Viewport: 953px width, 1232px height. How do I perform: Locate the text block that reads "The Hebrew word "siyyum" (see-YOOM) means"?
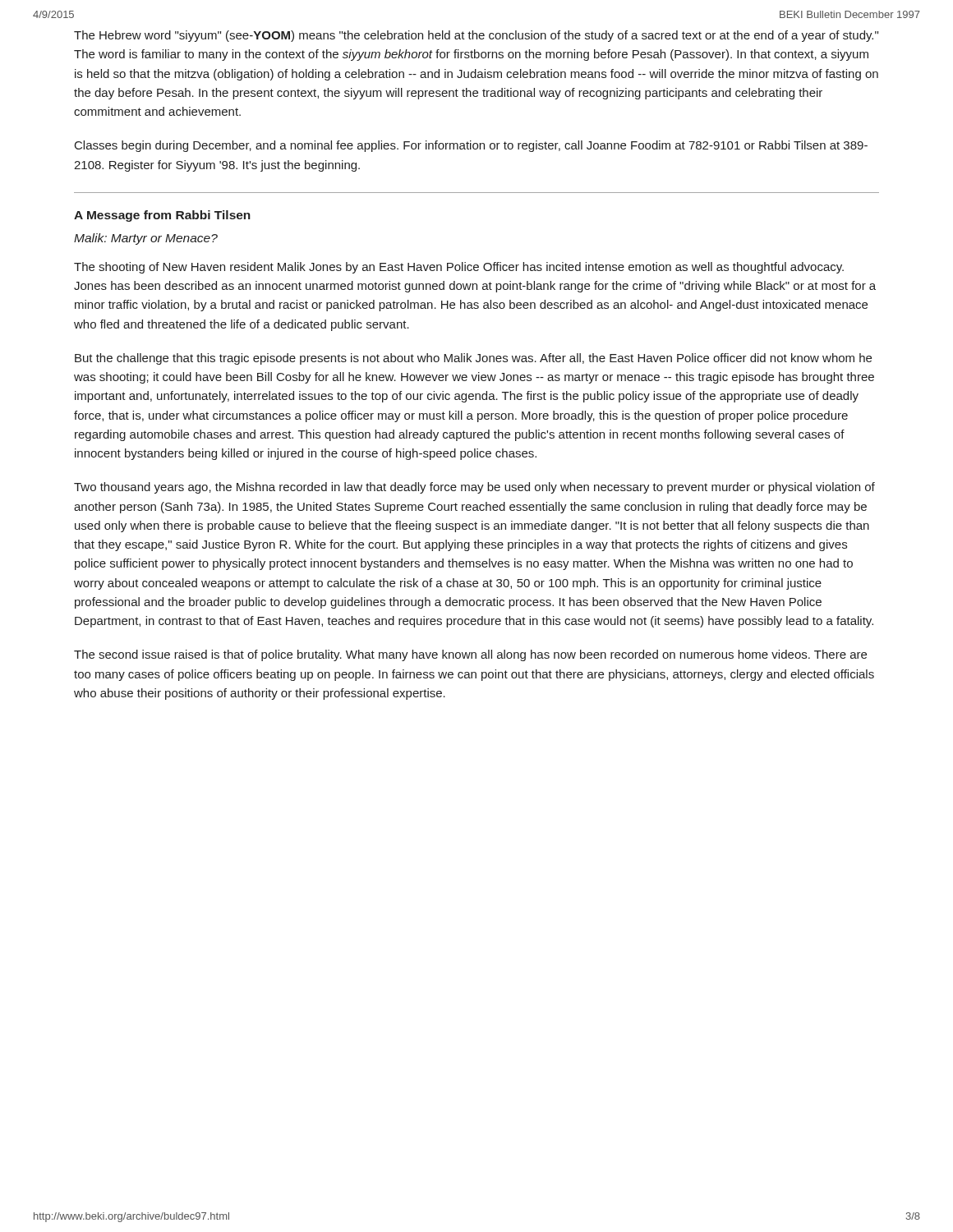(476, 73)
